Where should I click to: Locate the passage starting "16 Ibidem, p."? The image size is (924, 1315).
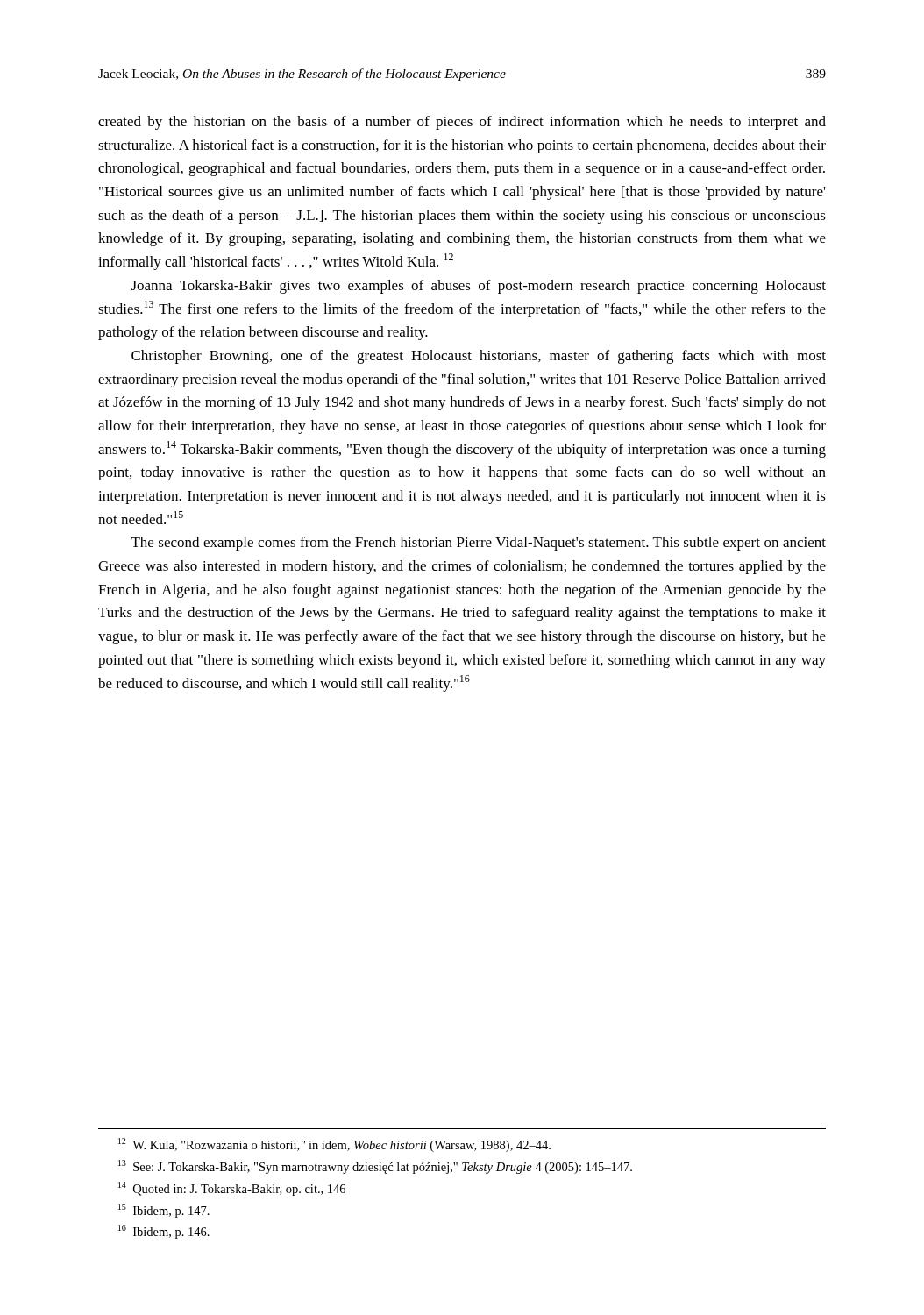pyautogui.click(x=164, y=1232)
